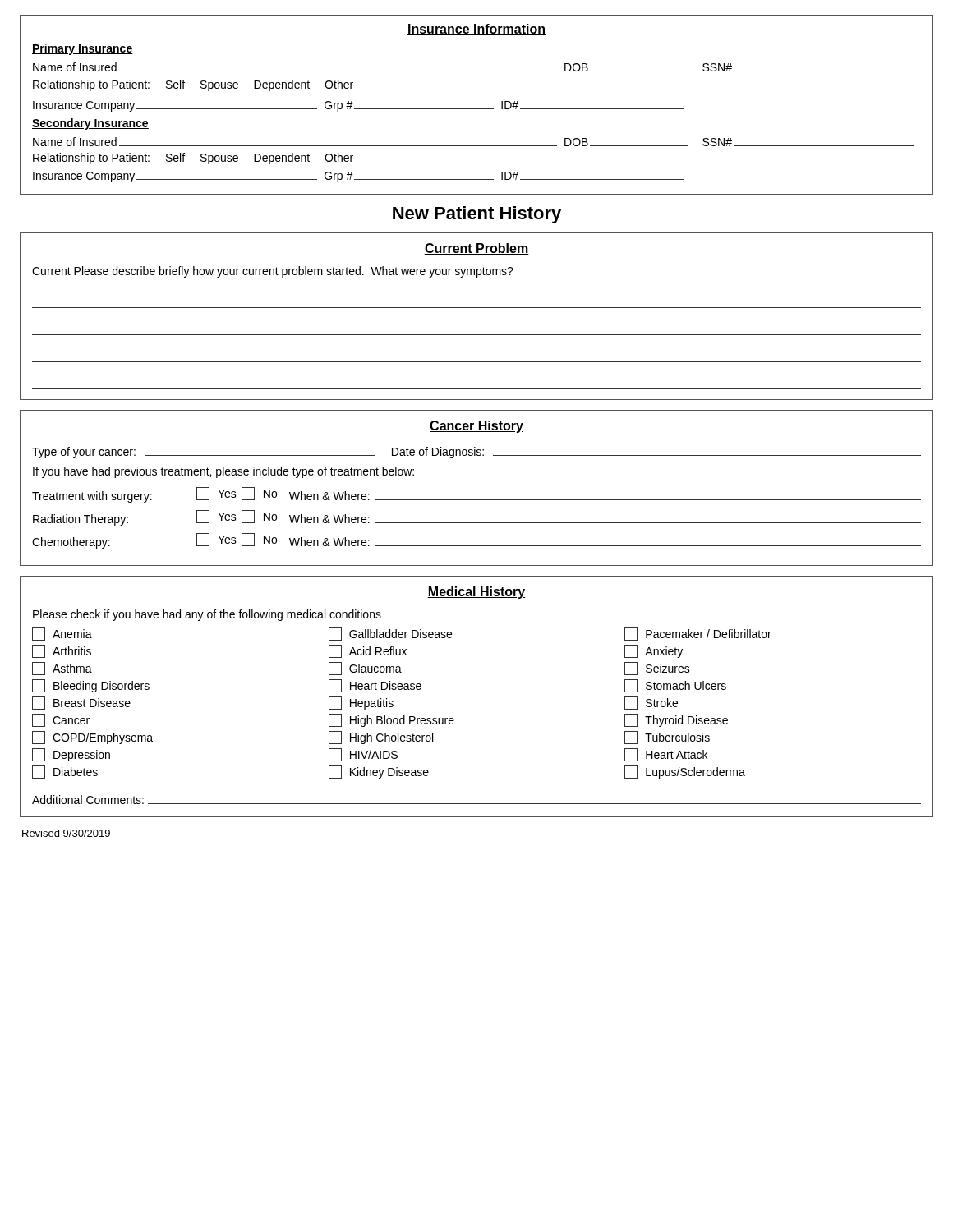
Task: Click on the section header containing "Medical History Please"
Action: pyautogui.click(x=476, y=593)
